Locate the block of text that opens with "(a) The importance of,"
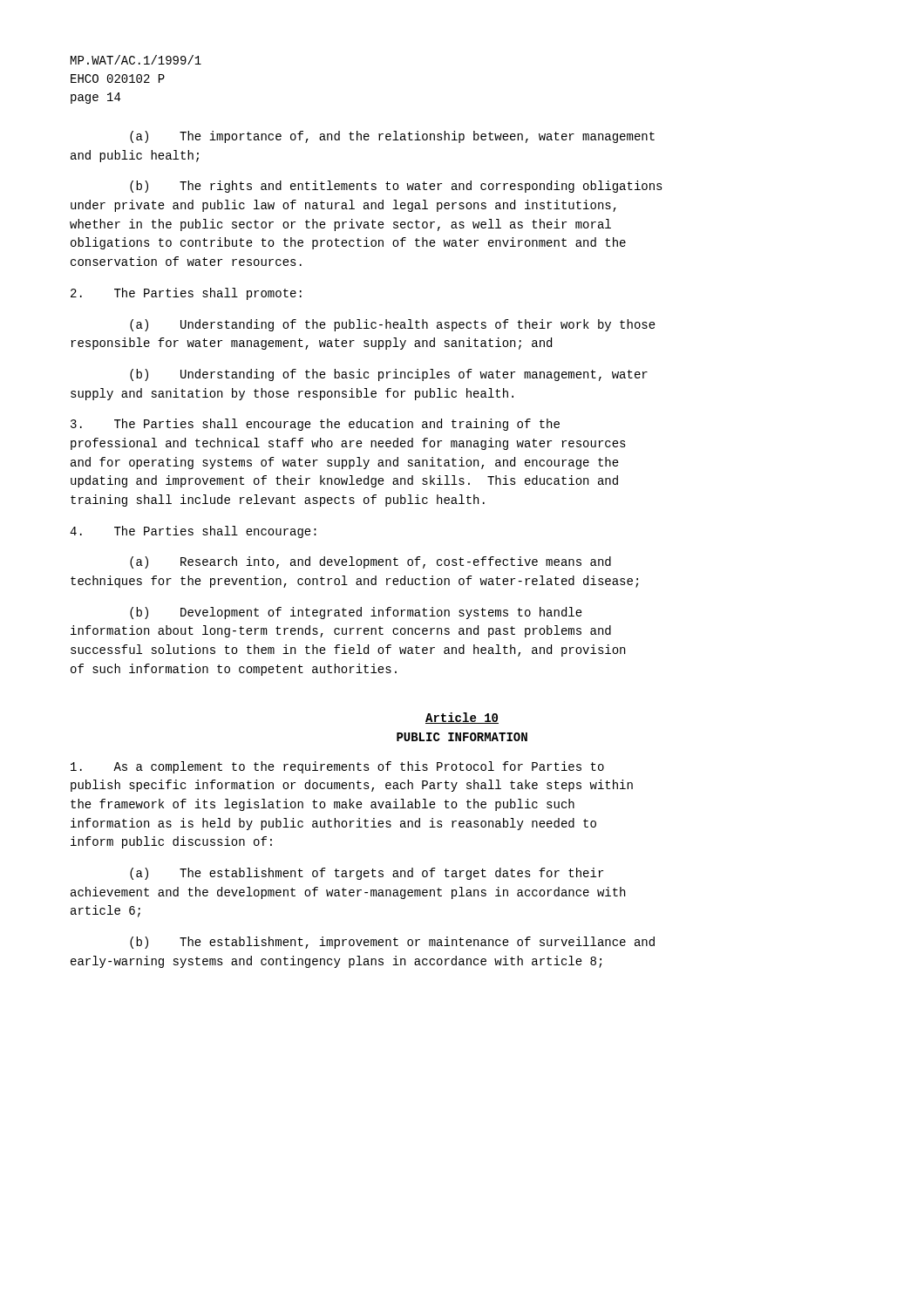Screen dimensions: 1308x924 coord(363,146)
